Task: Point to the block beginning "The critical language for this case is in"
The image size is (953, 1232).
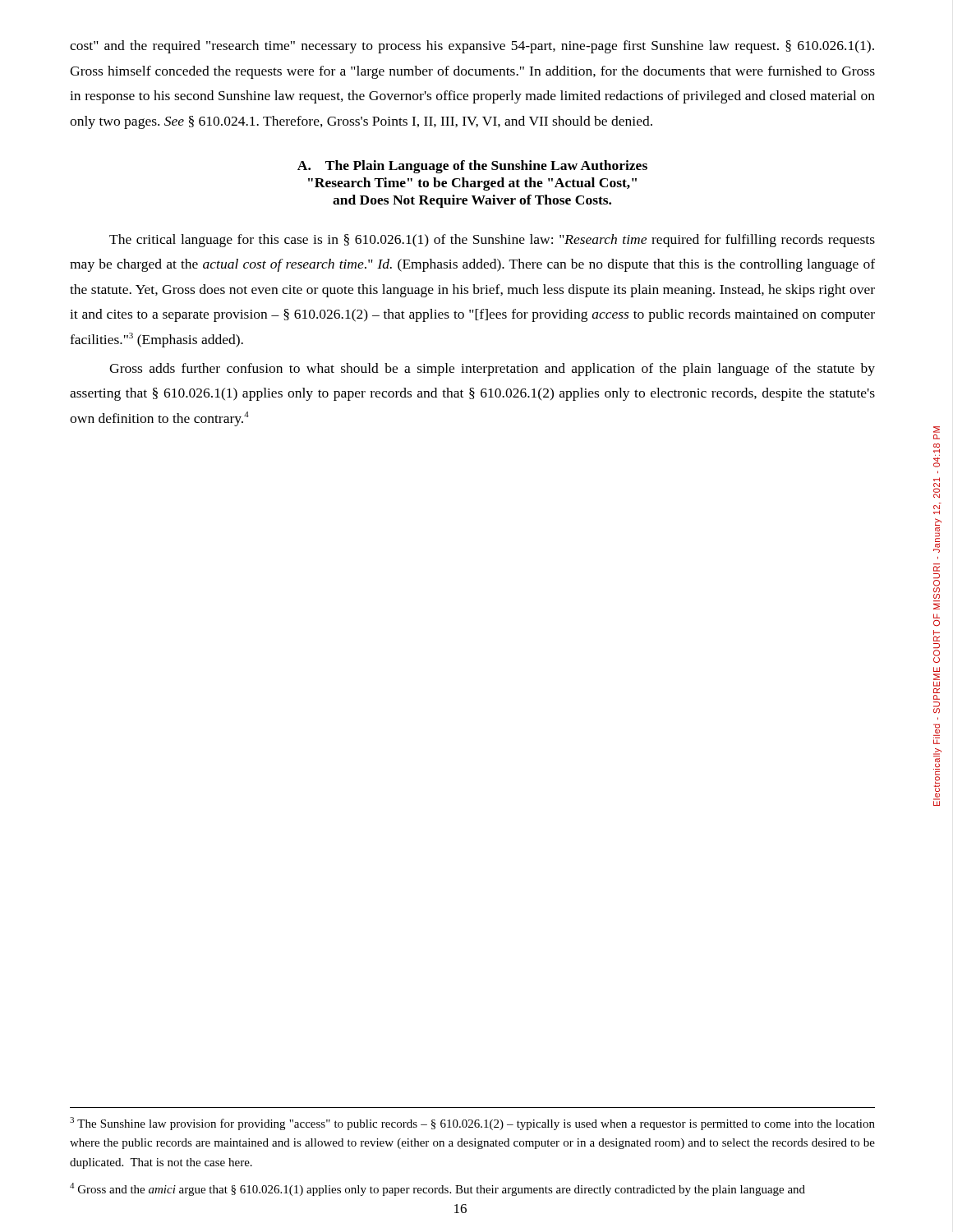Action: pyautogui.click(x=472, y=289)
